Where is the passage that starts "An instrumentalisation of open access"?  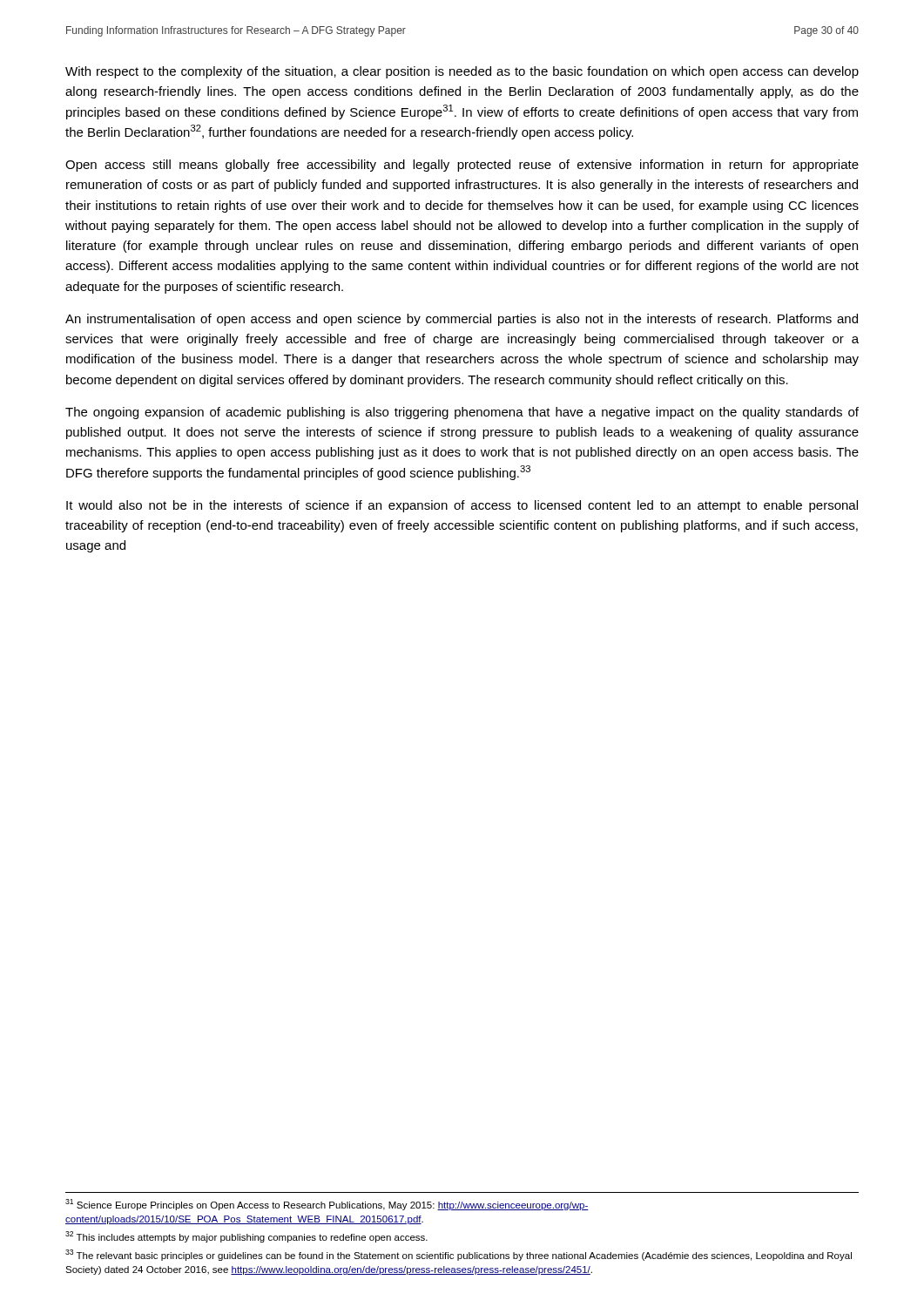coord(462,349)
